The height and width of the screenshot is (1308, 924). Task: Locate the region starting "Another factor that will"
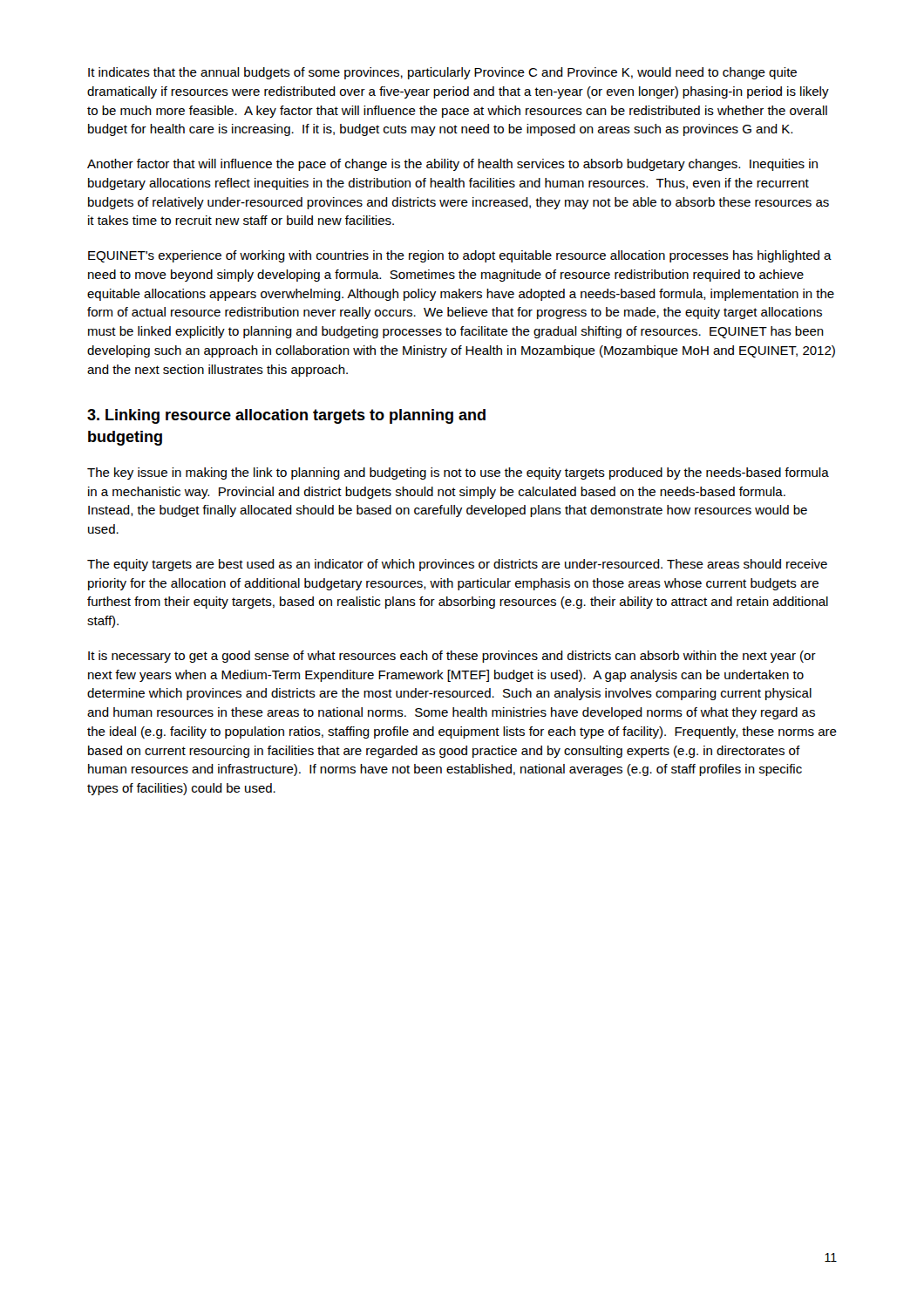(458, 192)
